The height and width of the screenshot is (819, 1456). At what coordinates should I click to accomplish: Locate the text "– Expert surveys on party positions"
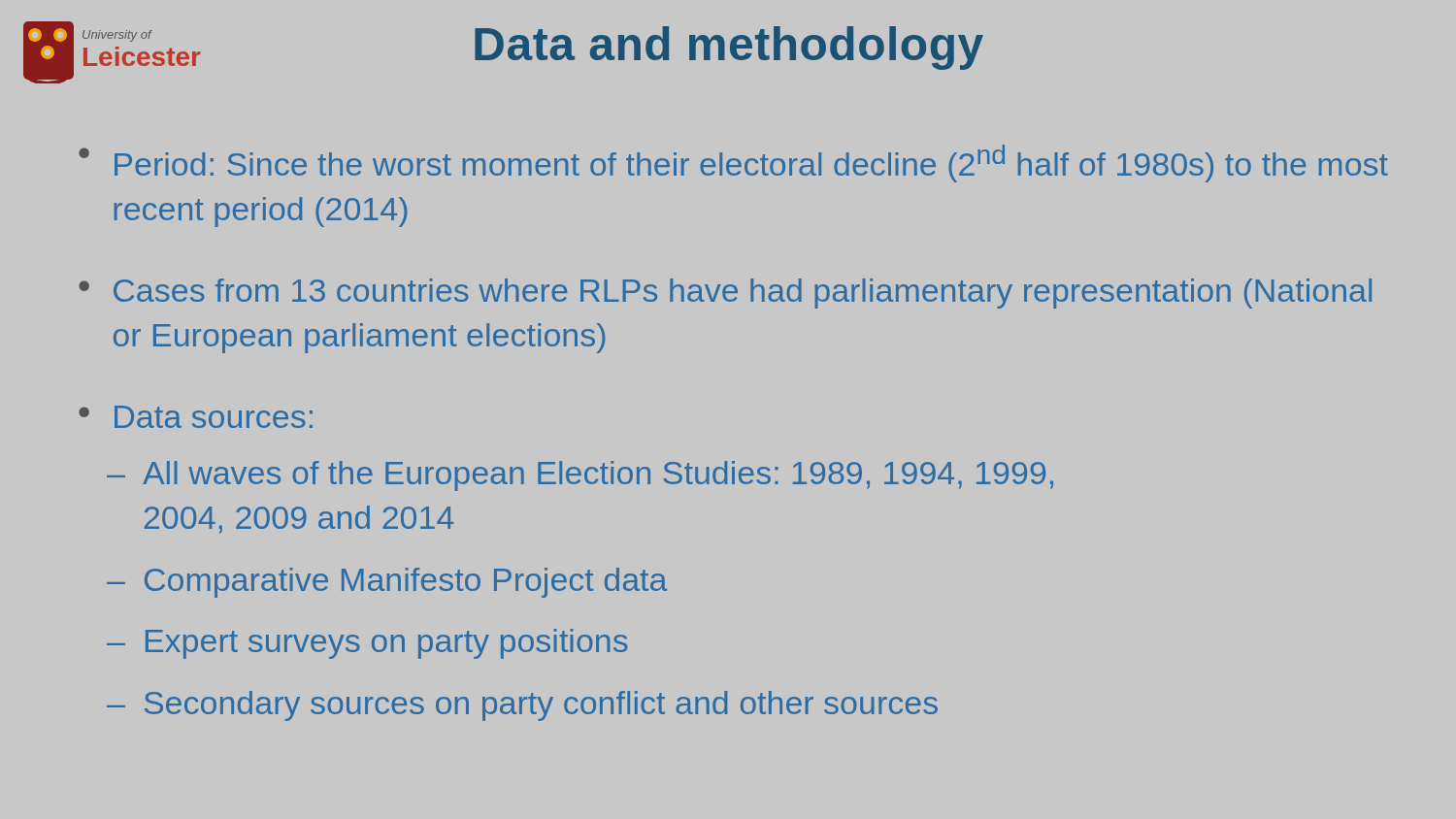point(368,642)
